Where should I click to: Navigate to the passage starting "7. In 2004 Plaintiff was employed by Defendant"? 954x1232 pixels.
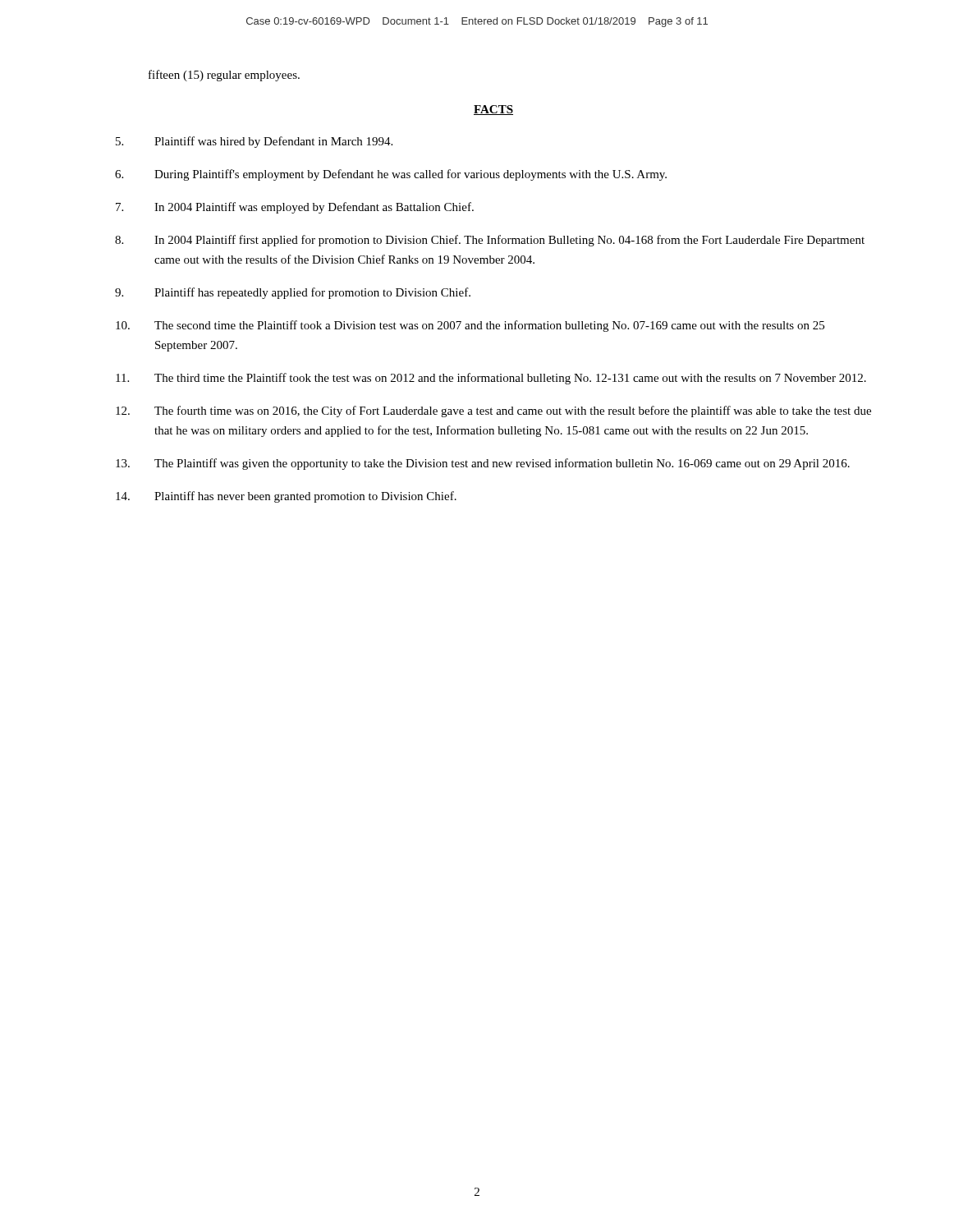295,208
